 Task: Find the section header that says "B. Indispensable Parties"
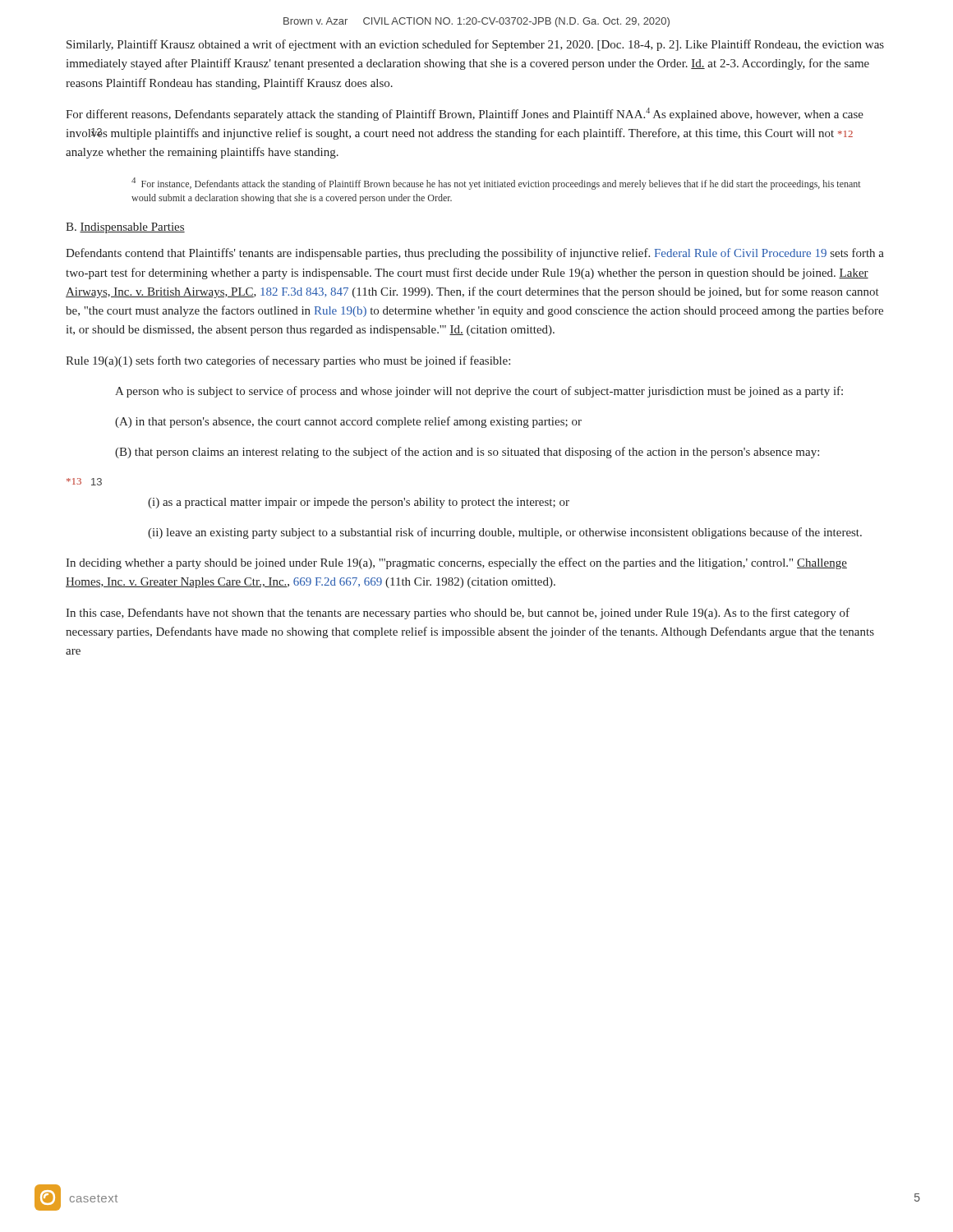[125, 227]
